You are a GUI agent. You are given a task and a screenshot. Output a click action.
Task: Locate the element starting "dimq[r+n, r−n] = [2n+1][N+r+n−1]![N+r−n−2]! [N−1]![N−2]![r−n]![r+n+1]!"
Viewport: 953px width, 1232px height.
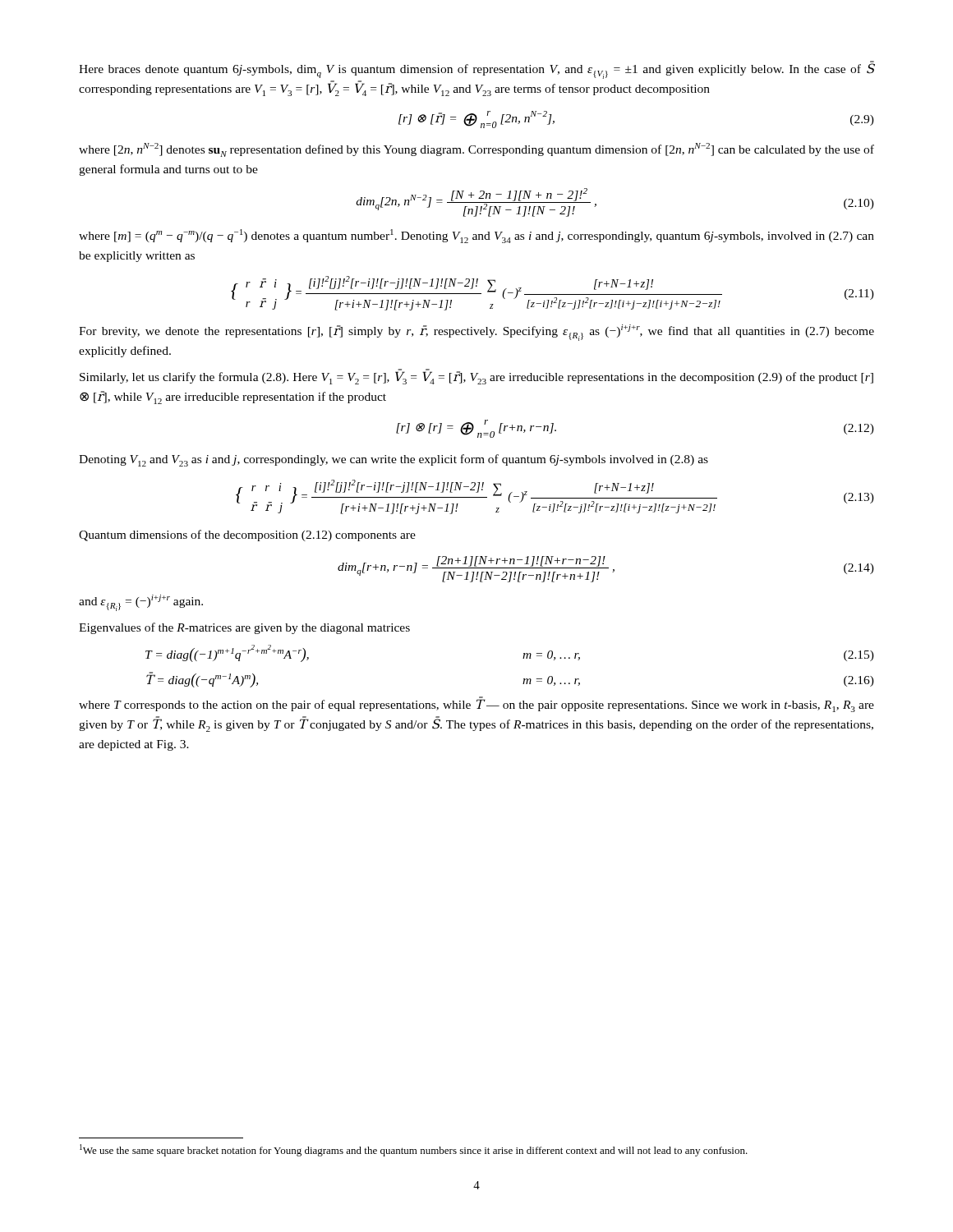pyautogui.click(x=476, y=568)
